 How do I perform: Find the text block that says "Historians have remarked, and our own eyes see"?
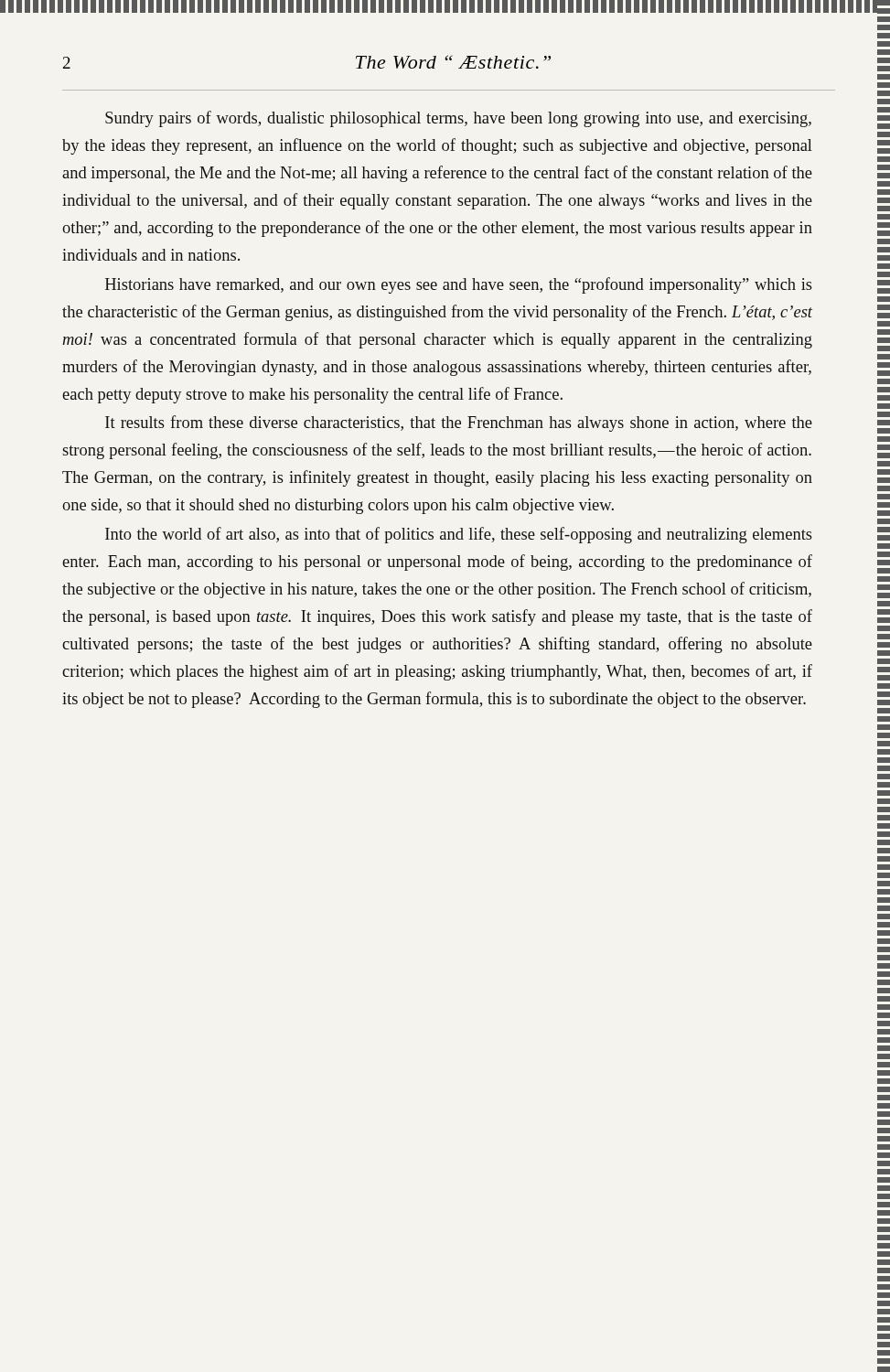tap(437, 340)
